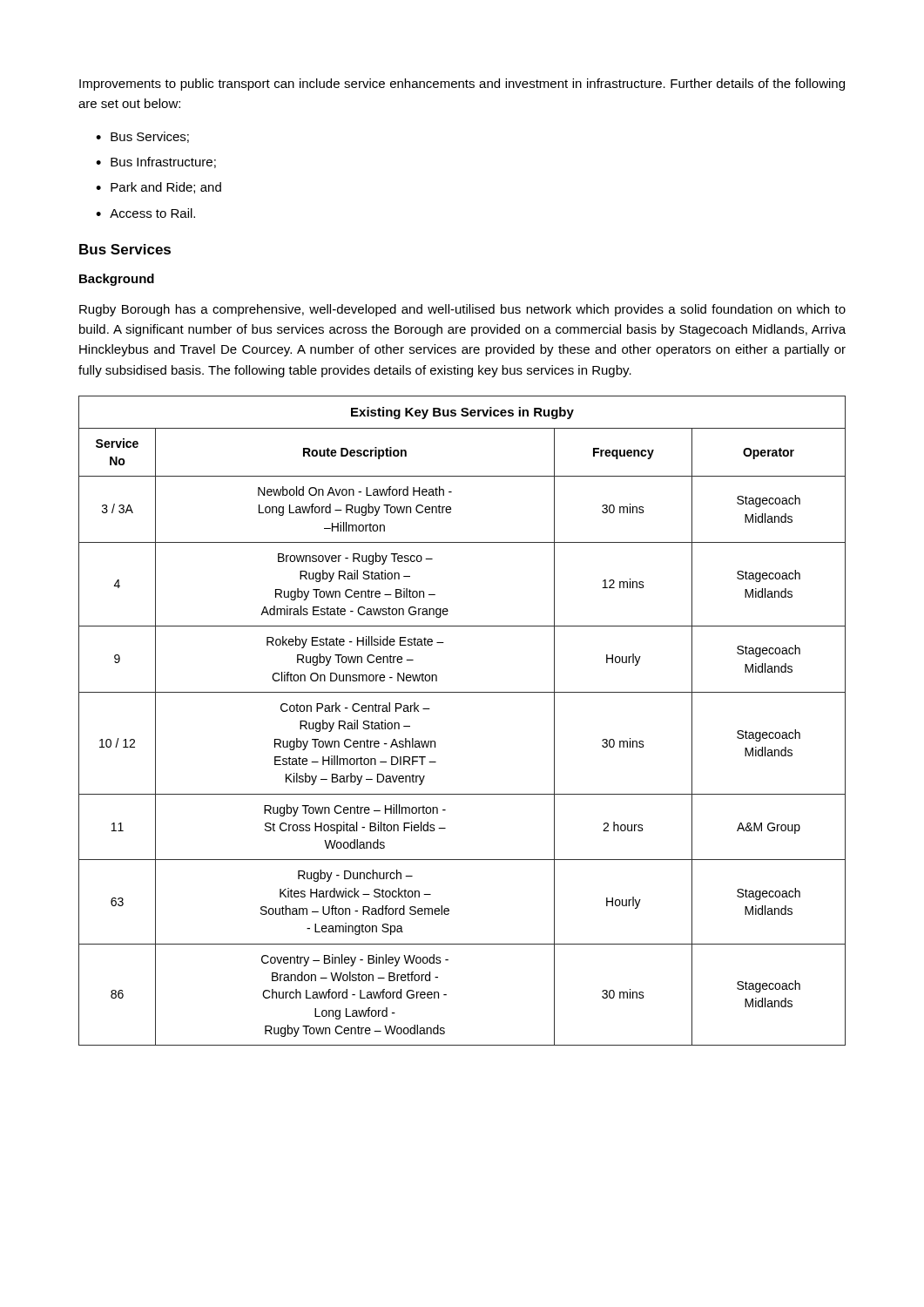Image resolution: width=924 pixels, height=1307 pixels.
Task: Navigate to the element starting "Rugby Borough has a"
Action: 462,339
